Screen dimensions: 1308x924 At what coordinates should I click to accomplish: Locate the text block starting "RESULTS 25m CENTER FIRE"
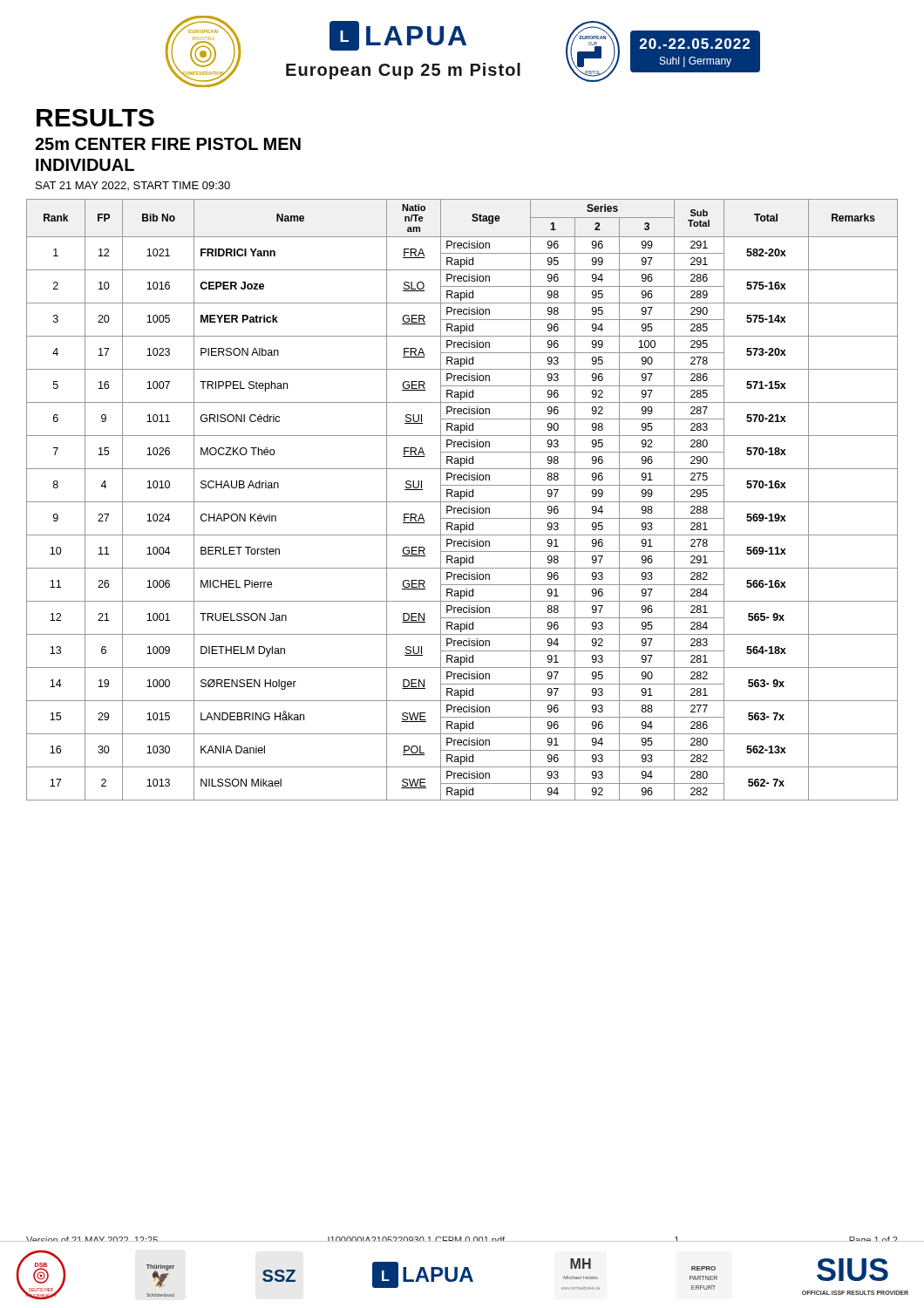coord(95,118)
